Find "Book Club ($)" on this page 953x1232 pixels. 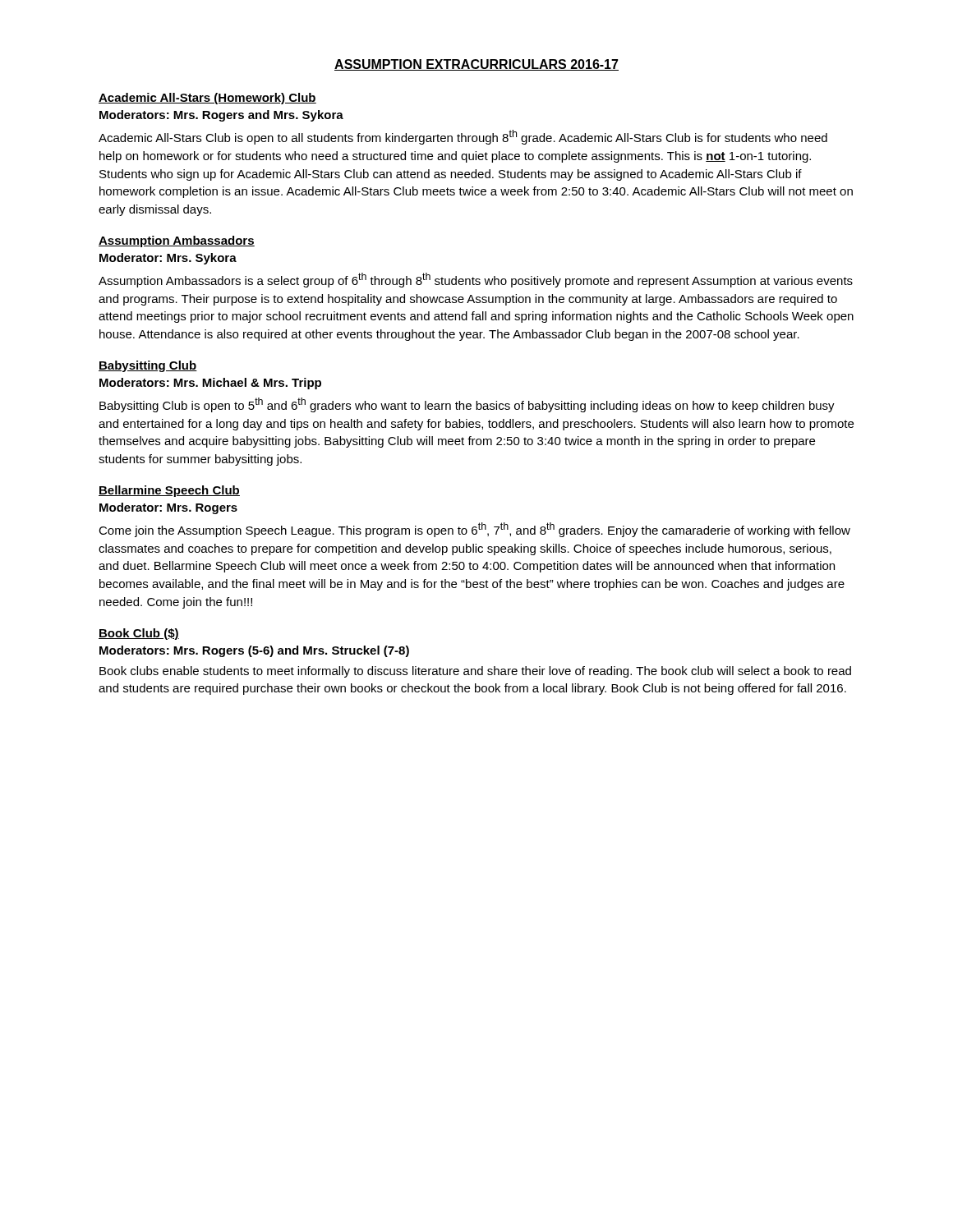(139, 632)
